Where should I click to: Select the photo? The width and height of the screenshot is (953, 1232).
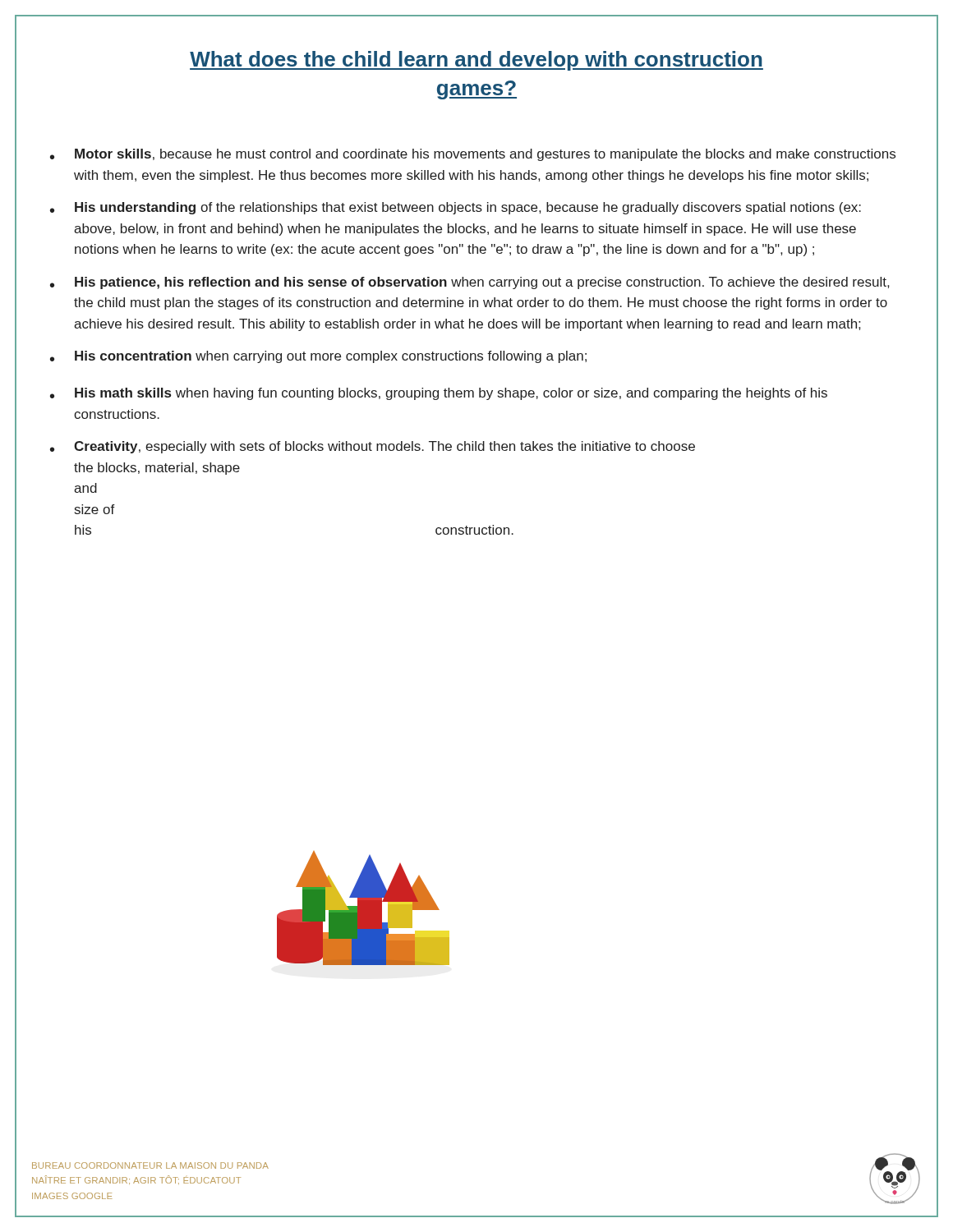point(361,895)
